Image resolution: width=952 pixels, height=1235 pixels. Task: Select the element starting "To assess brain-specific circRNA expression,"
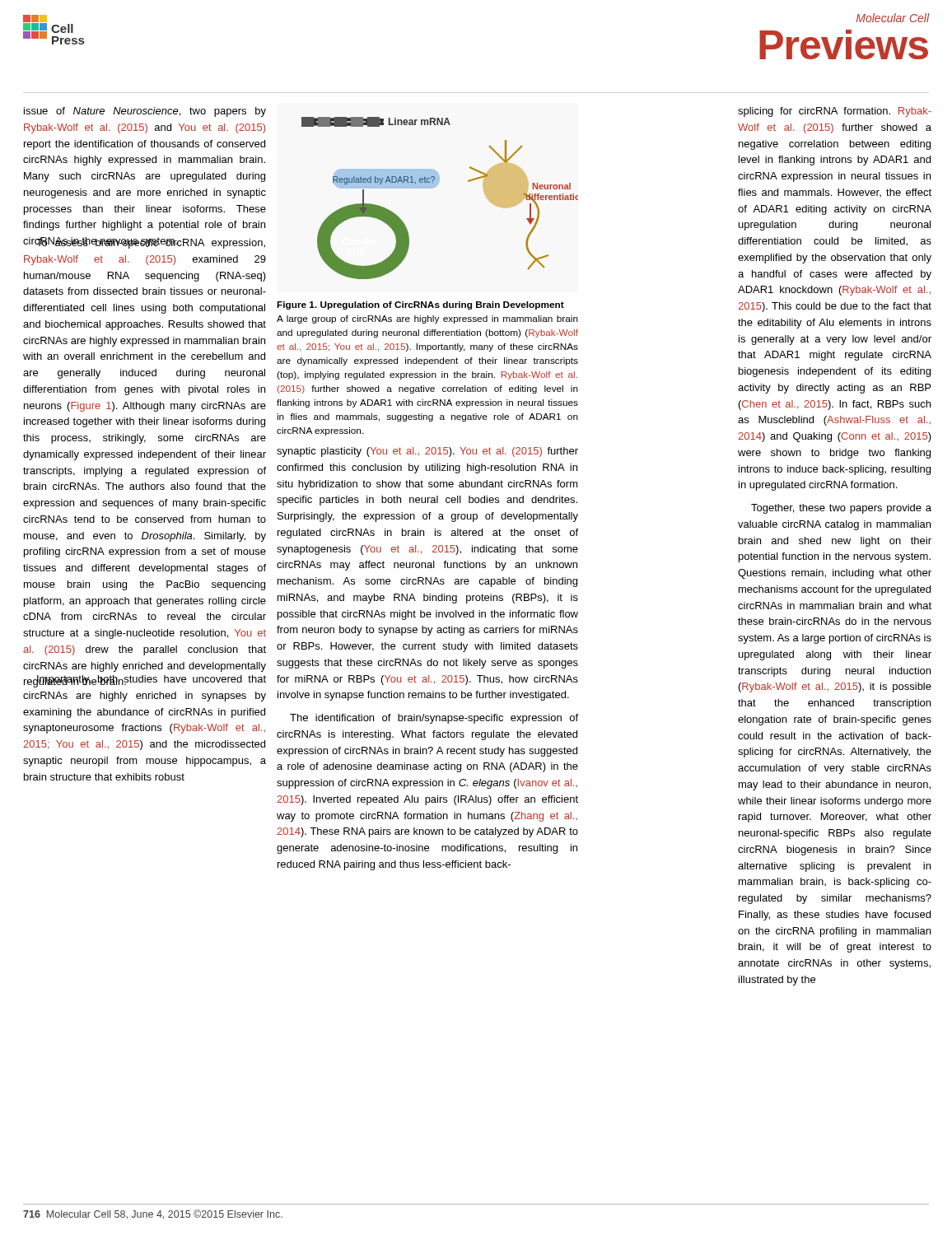145,462
